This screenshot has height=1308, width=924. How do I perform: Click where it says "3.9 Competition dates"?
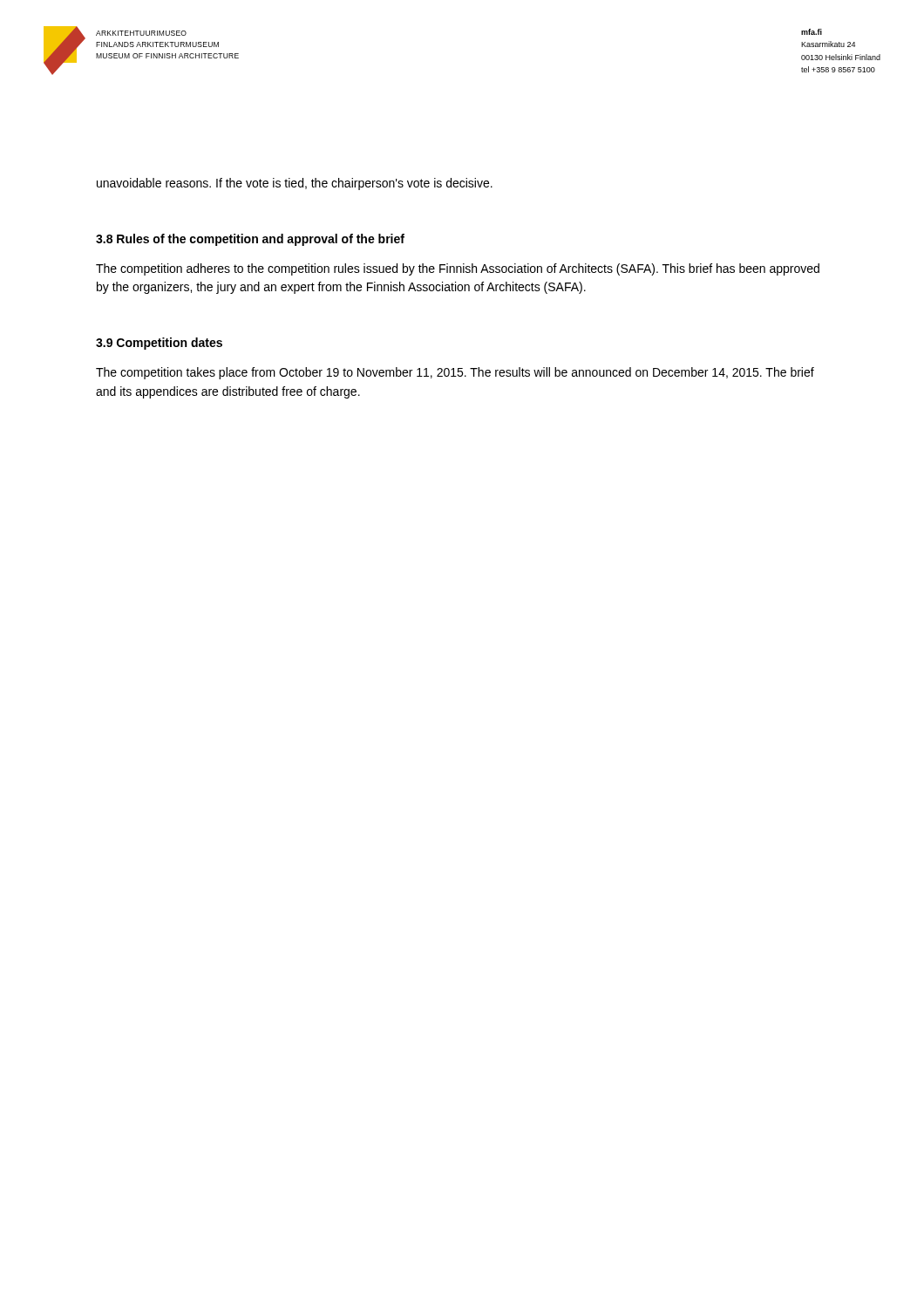(159, 343)
